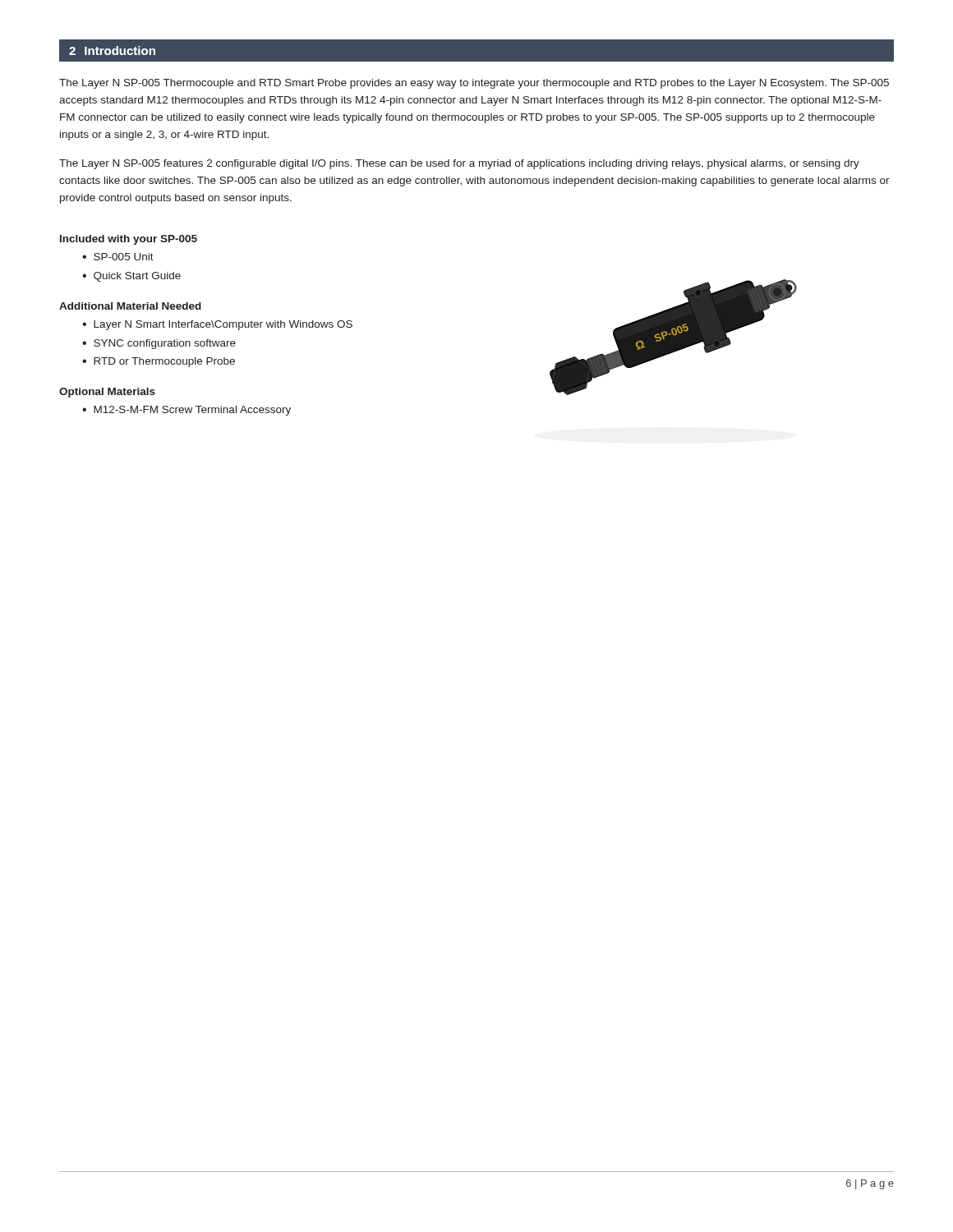This screenshot has height=1232, width=953.
Task: Find the list item that reads "• SP-005 Unit"
Action: [x=118, y=258]
